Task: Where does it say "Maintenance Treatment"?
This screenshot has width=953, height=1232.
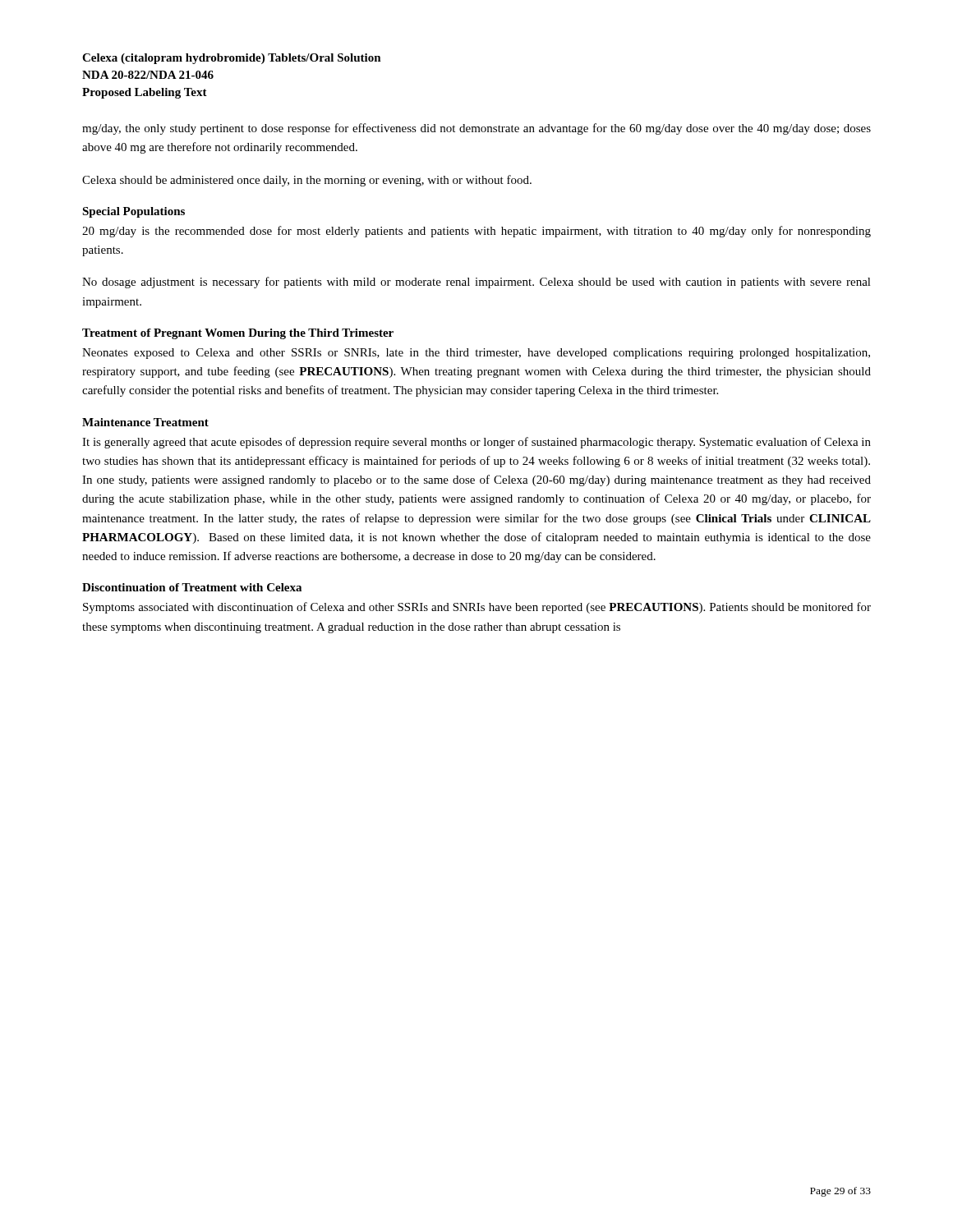Action: click(145, 422)
